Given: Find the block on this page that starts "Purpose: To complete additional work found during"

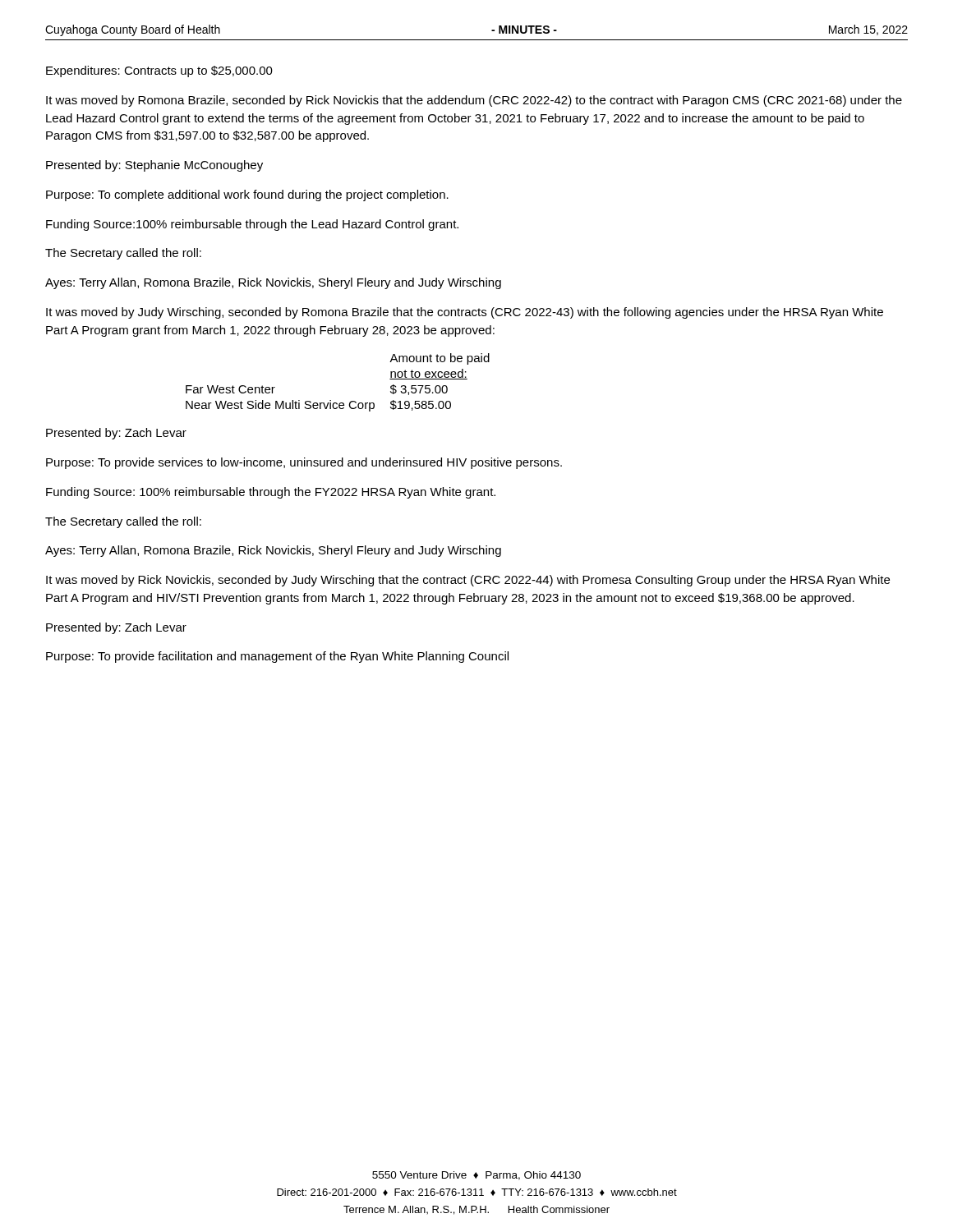Looking at the screenshot, I should (247, 194).
